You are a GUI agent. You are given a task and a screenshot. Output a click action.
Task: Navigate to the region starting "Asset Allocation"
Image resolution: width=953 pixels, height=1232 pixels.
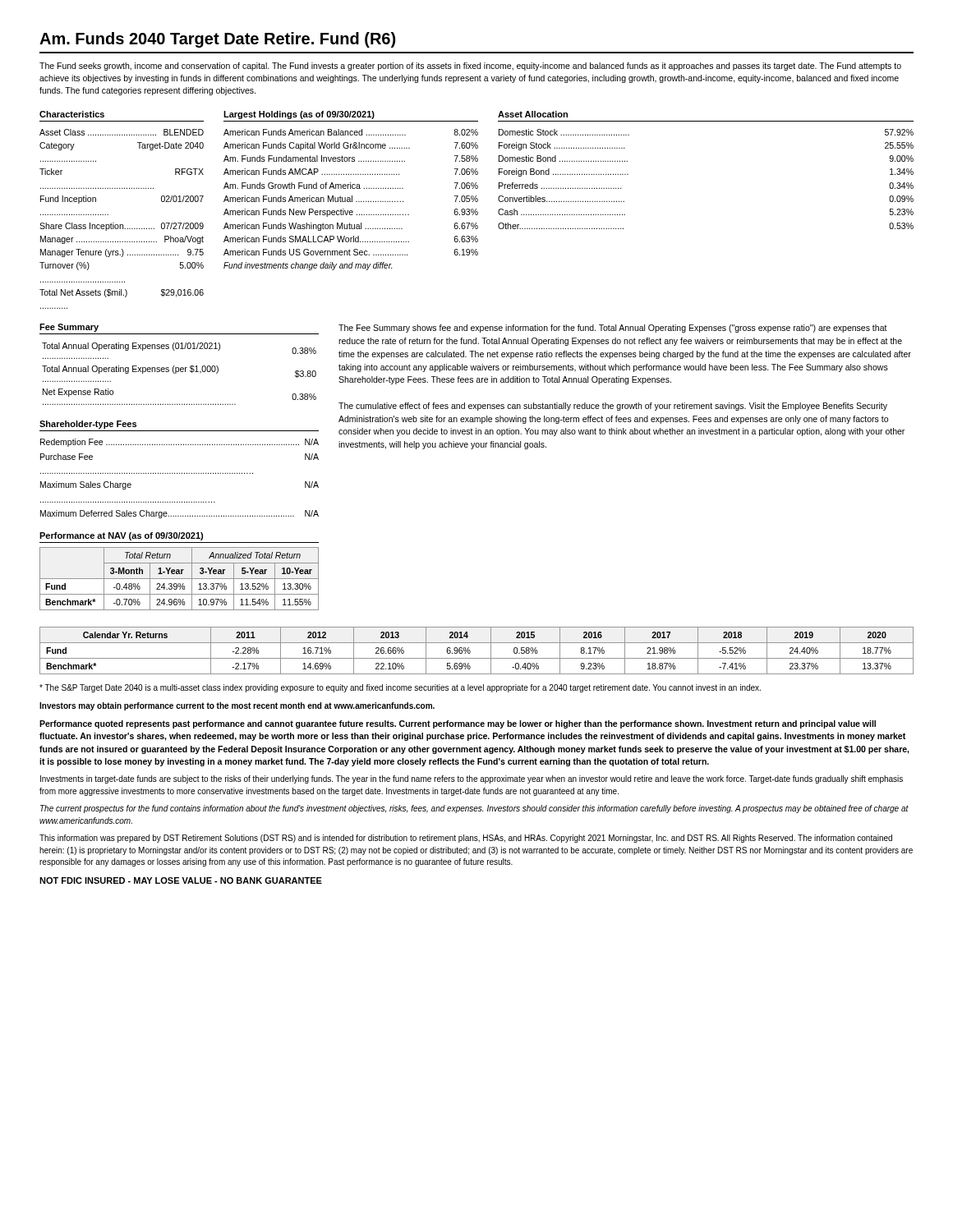click(533, 114)
